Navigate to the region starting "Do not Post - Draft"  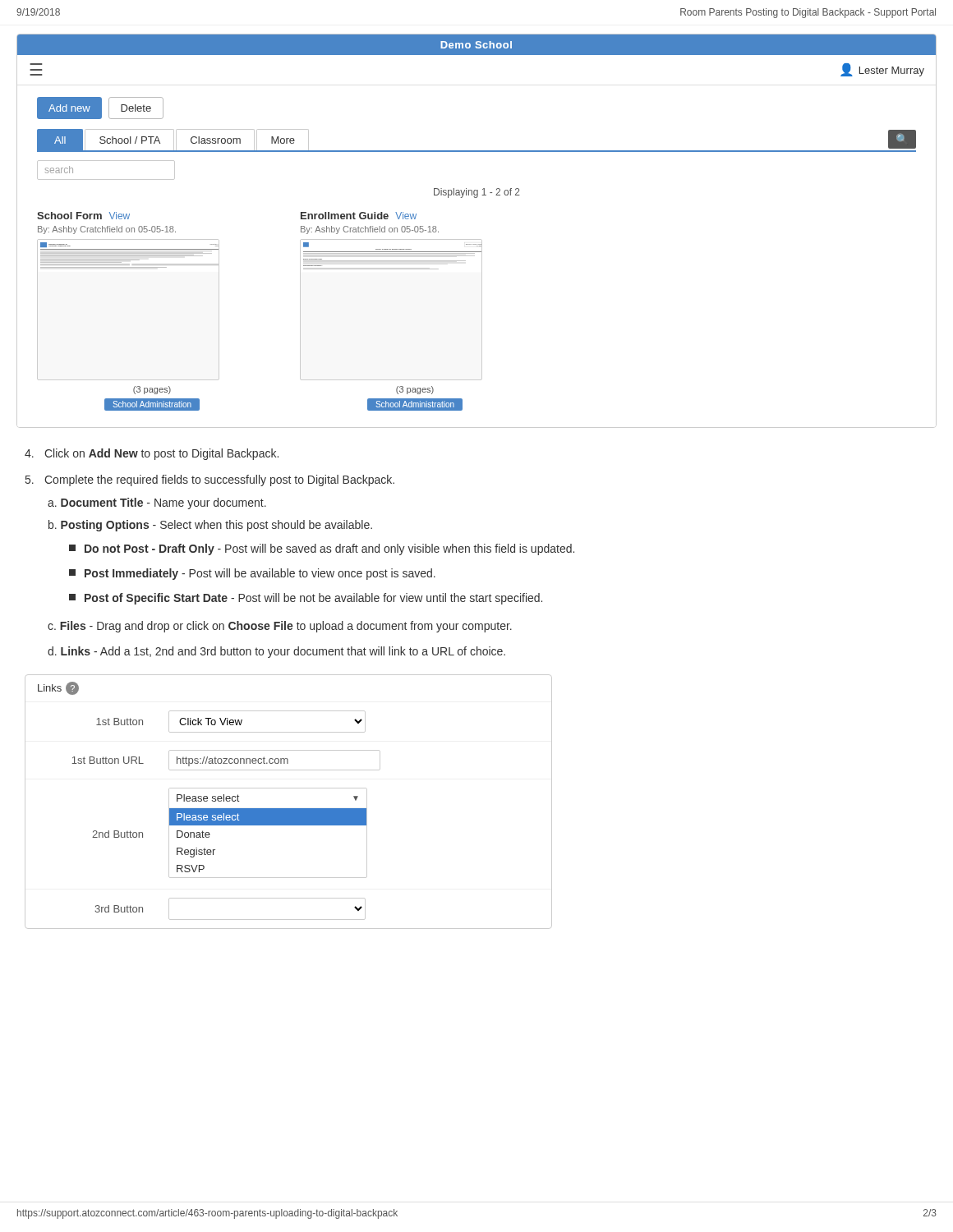[322, 548]
